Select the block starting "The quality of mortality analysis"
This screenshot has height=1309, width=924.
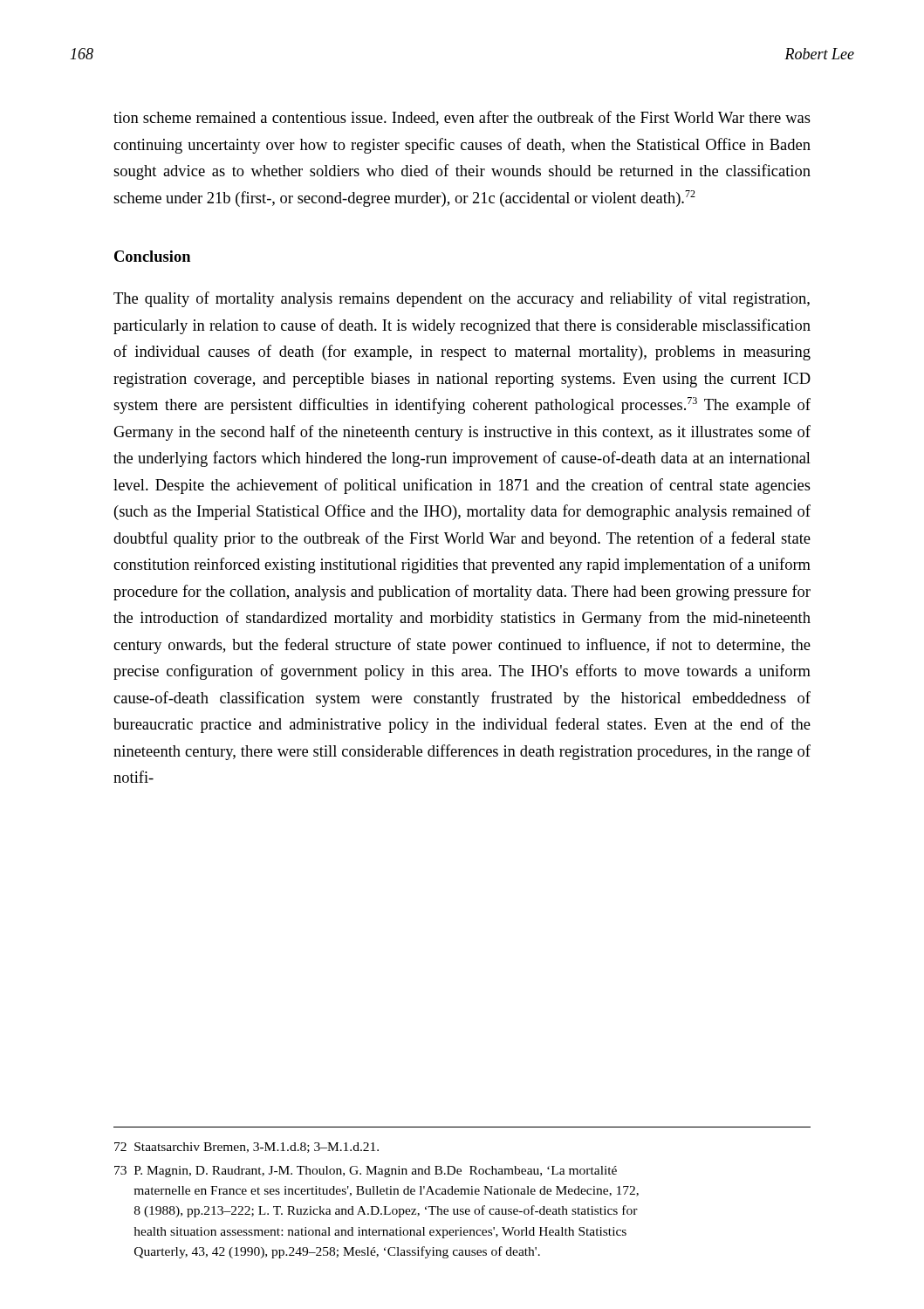tap(462, 538)
